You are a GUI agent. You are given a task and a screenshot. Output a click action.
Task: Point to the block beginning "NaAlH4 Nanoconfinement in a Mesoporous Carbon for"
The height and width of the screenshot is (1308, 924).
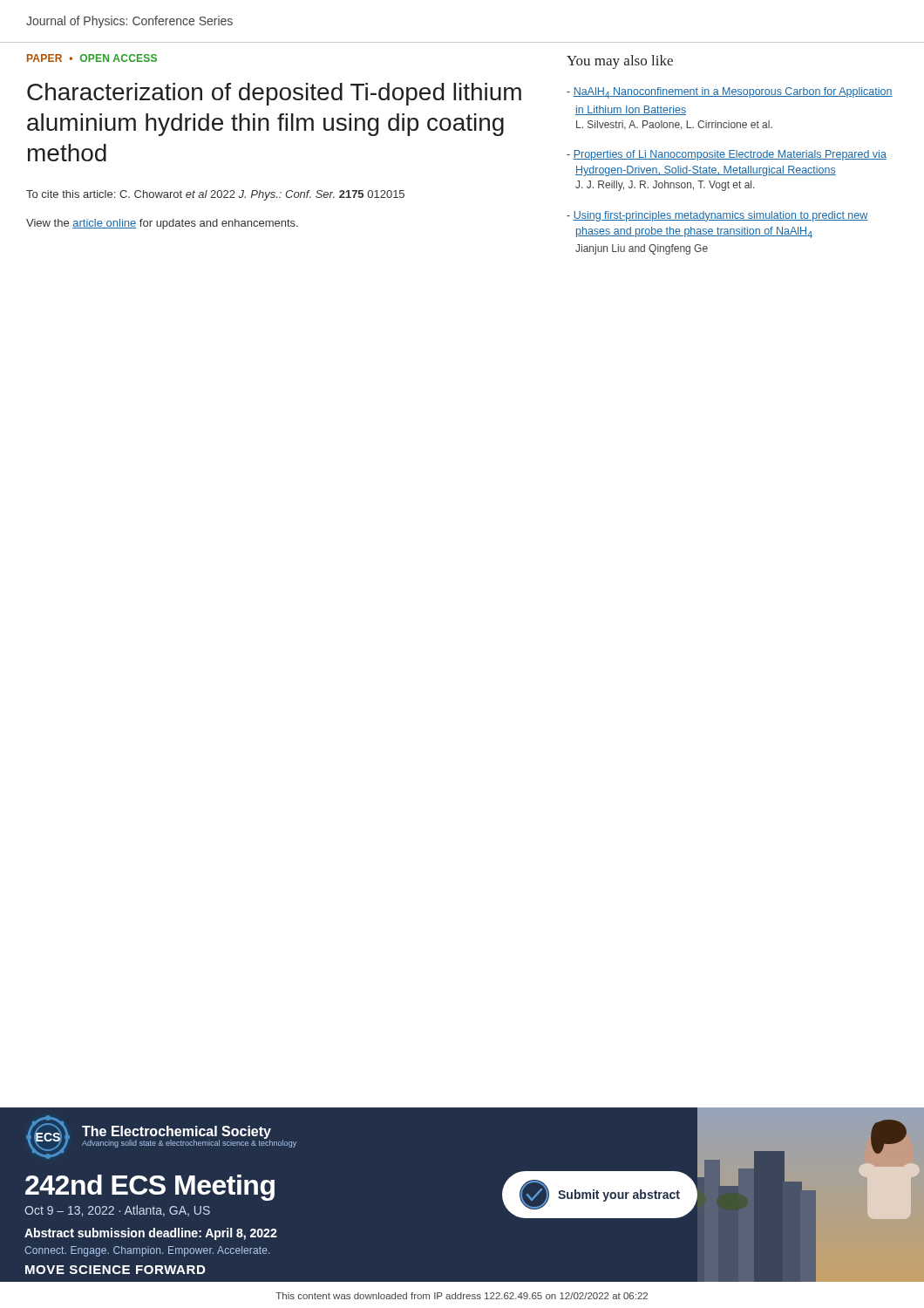[x=732, y=109]
